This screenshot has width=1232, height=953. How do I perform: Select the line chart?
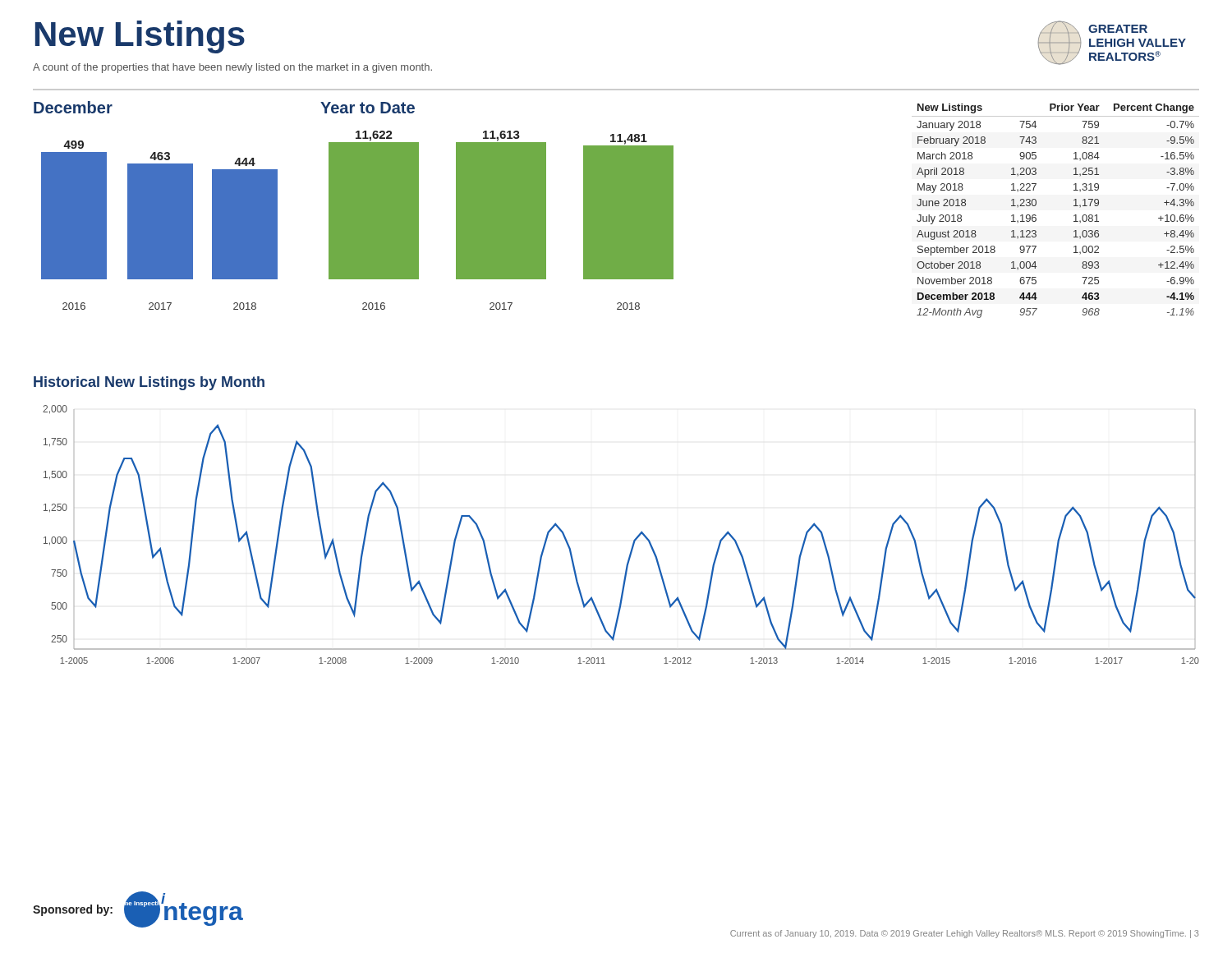616,542
